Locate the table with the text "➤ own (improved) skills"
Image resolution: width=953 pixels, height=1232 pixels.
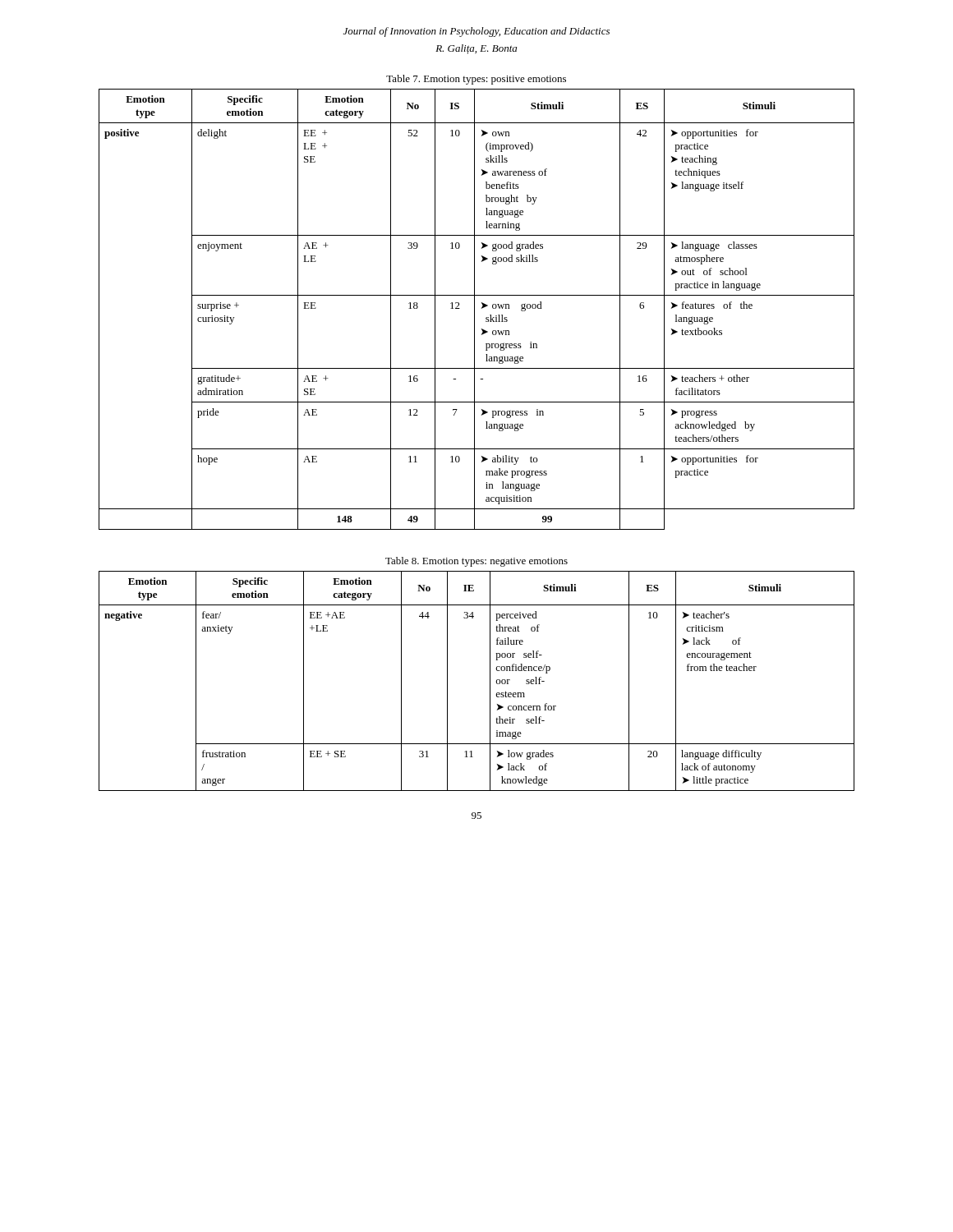click(476, 309)
